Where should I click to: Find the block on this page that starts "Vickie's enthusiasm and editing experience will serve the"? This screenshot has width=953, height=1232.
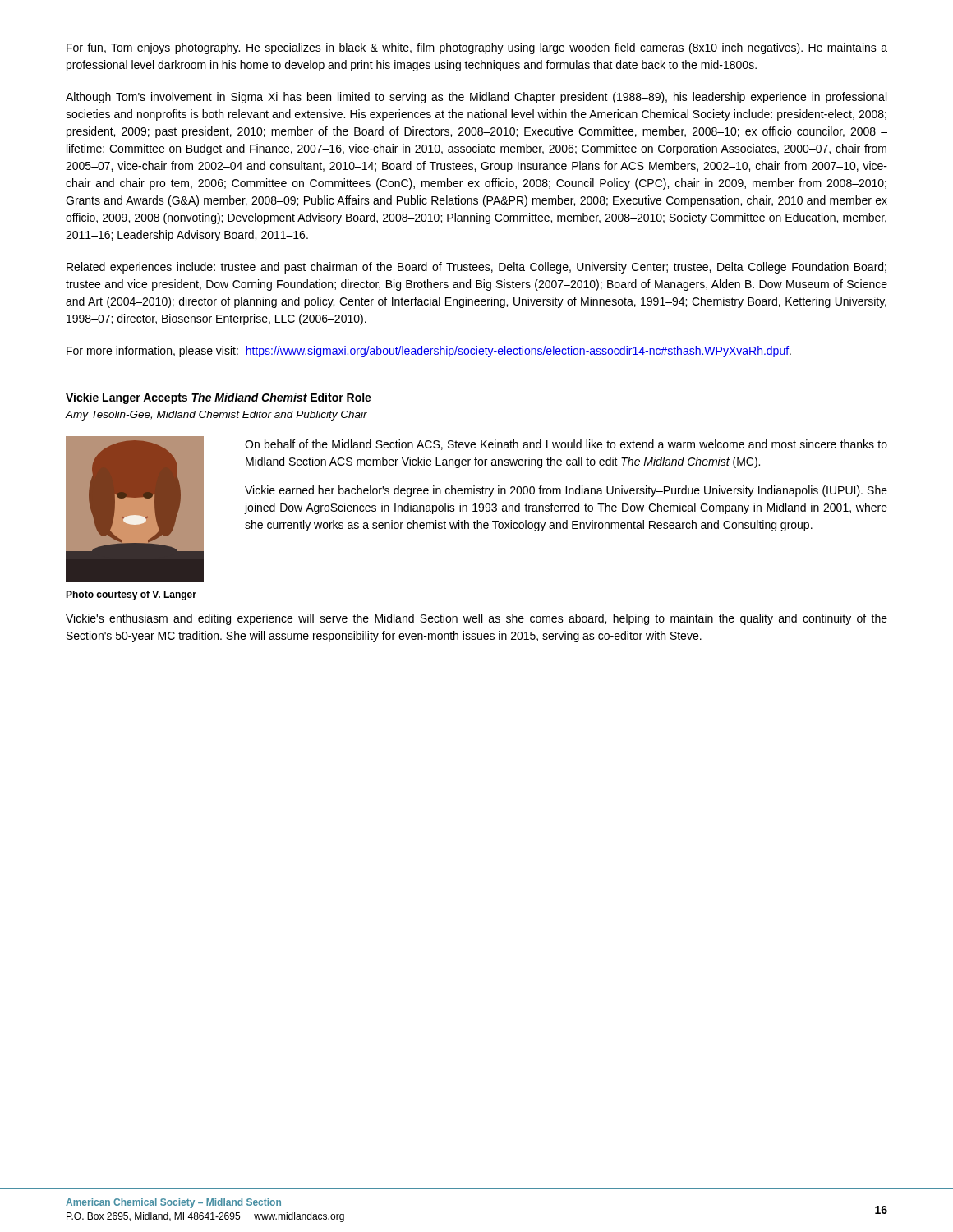click(x=476, y=627)
